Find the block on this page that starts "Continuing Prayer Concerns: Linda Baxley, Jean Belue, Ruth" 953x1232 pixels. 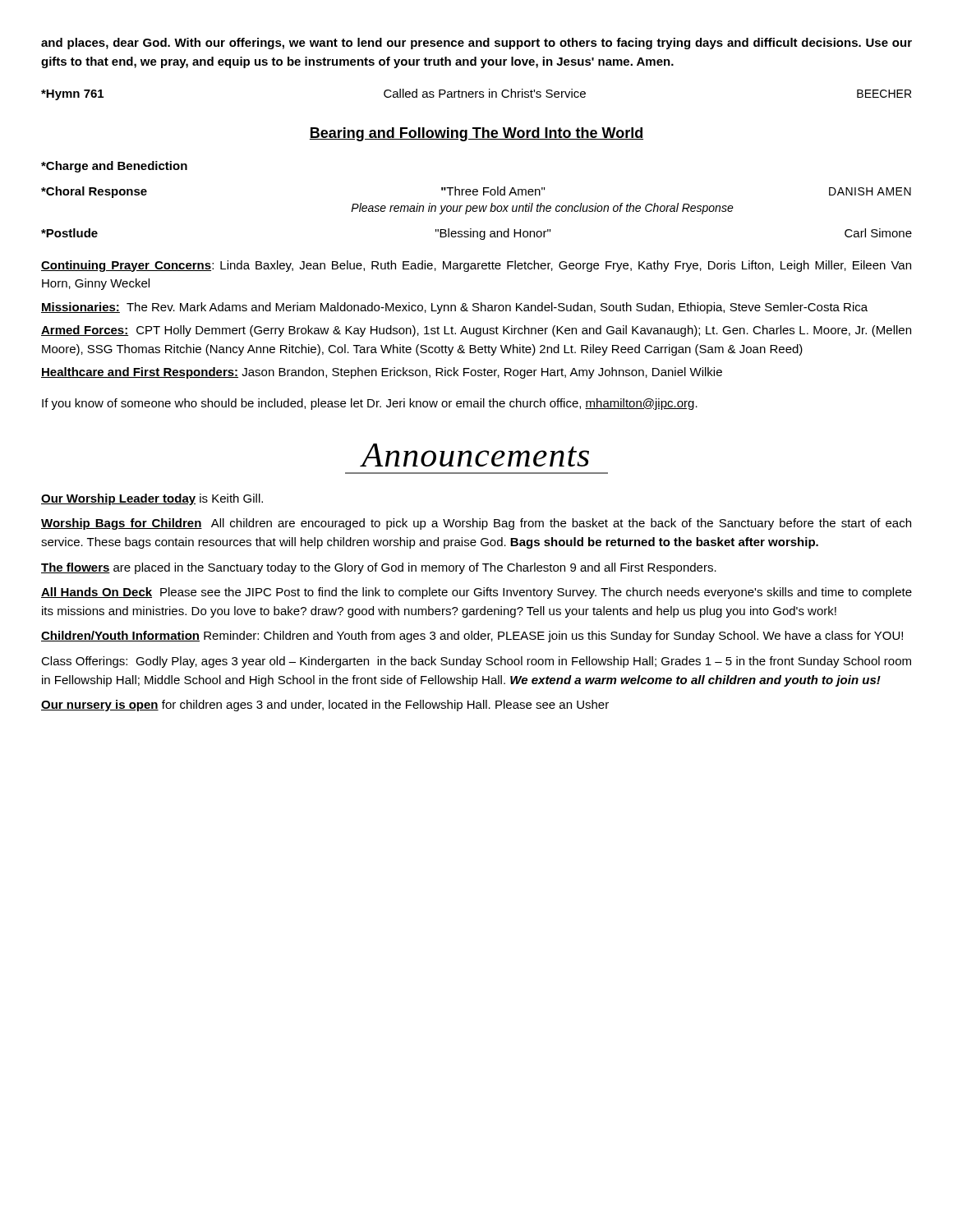[x=476, y=319]
